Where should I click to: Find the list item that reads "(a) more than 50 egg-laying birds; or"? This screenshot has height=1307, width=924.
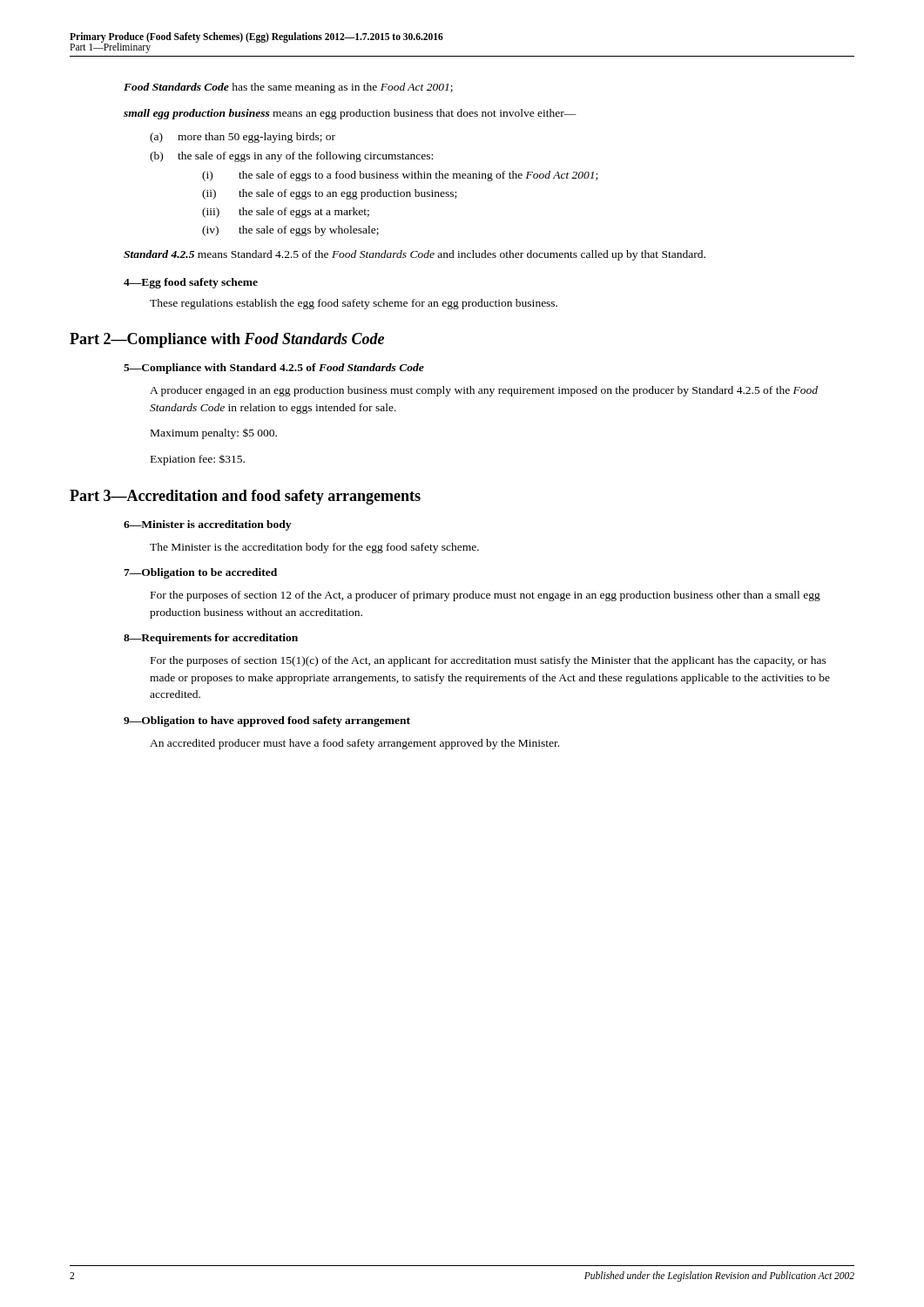[x=243, y=137]
